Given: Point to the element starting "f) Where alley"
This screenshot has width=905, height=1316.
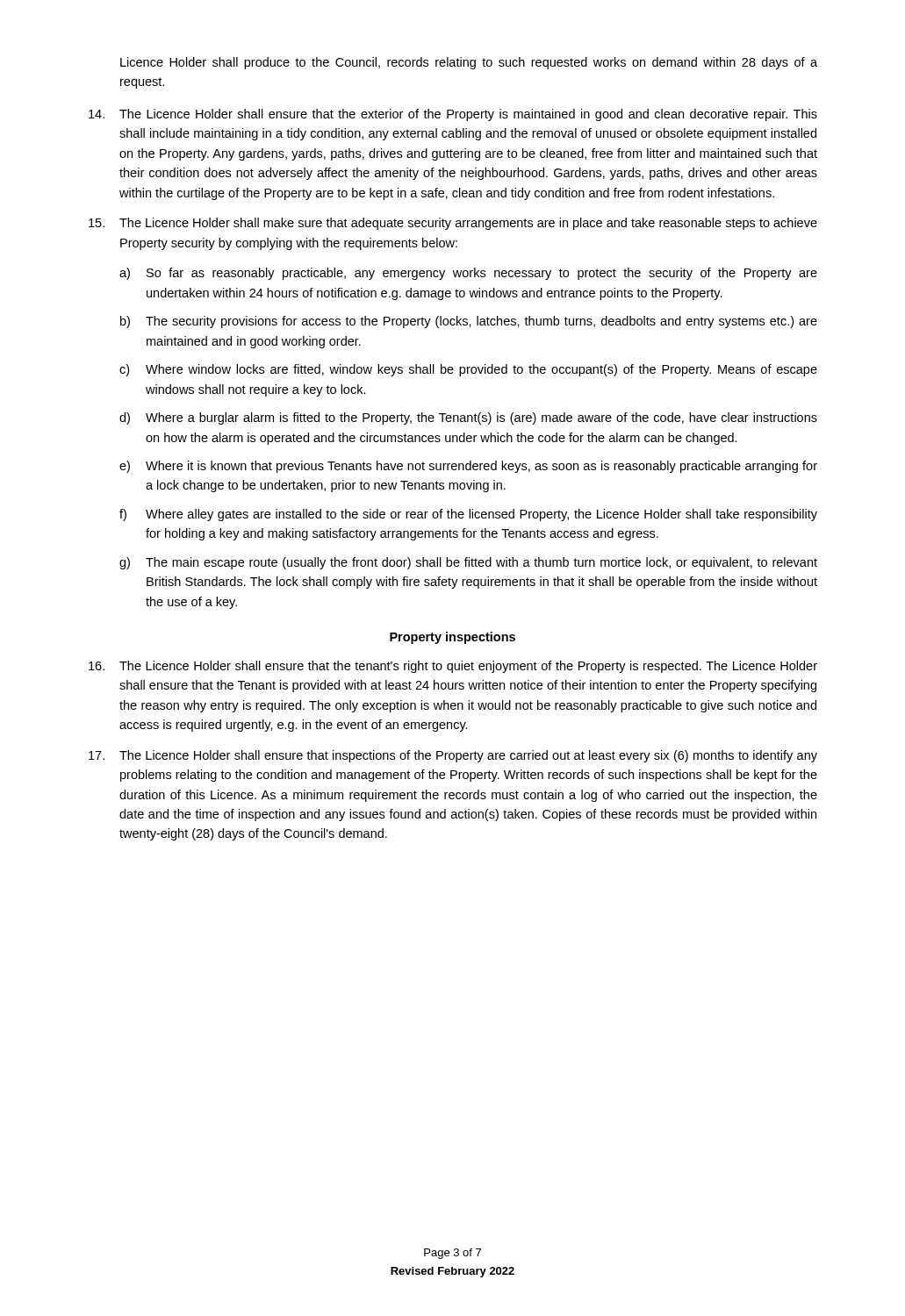Looking at the screenshot, I should click(468, 524).
